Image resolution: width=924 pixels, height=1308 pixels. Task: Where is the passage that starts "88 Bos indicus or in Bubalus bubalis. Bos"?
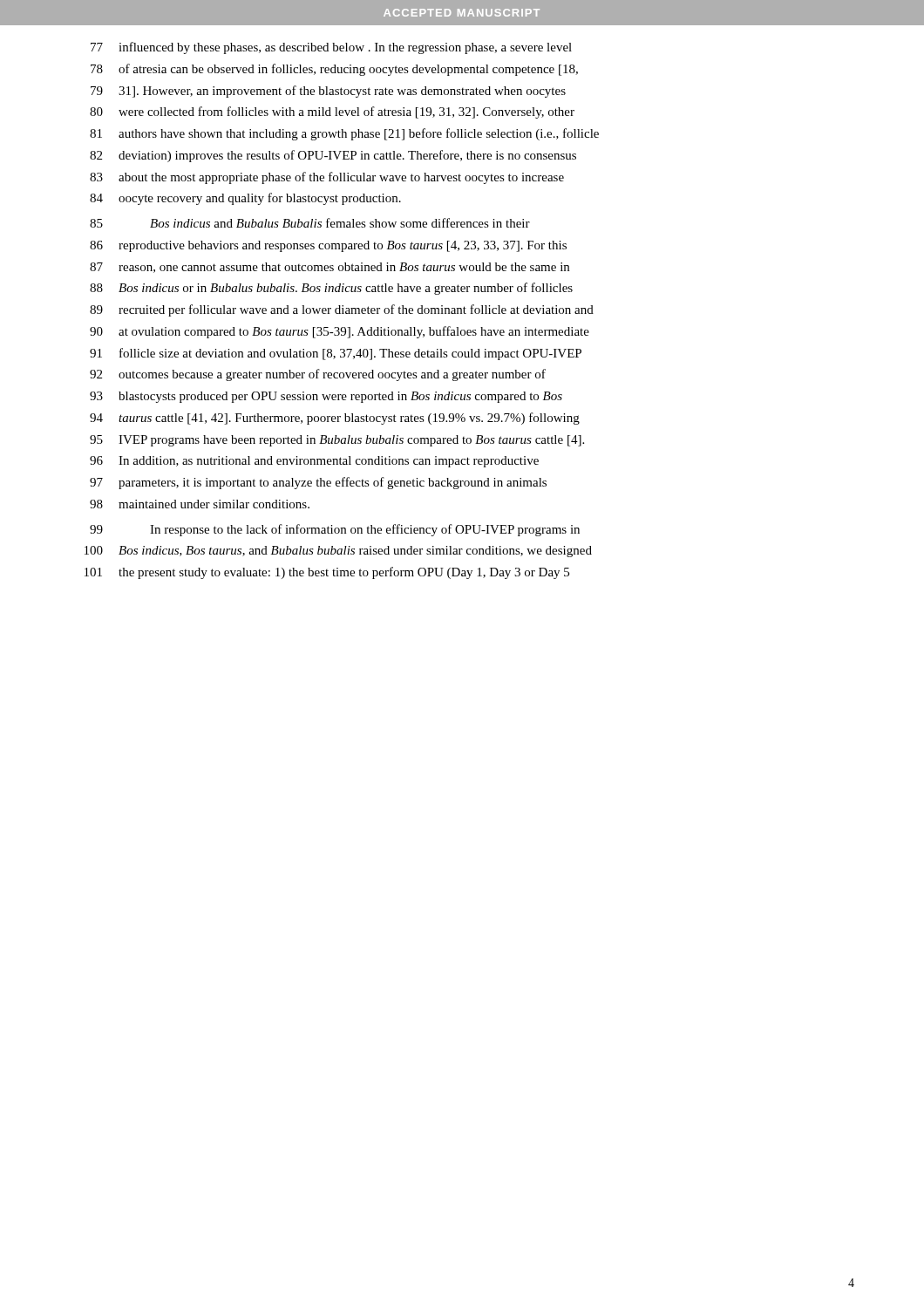pyautogui.click(x=462, y=288)
